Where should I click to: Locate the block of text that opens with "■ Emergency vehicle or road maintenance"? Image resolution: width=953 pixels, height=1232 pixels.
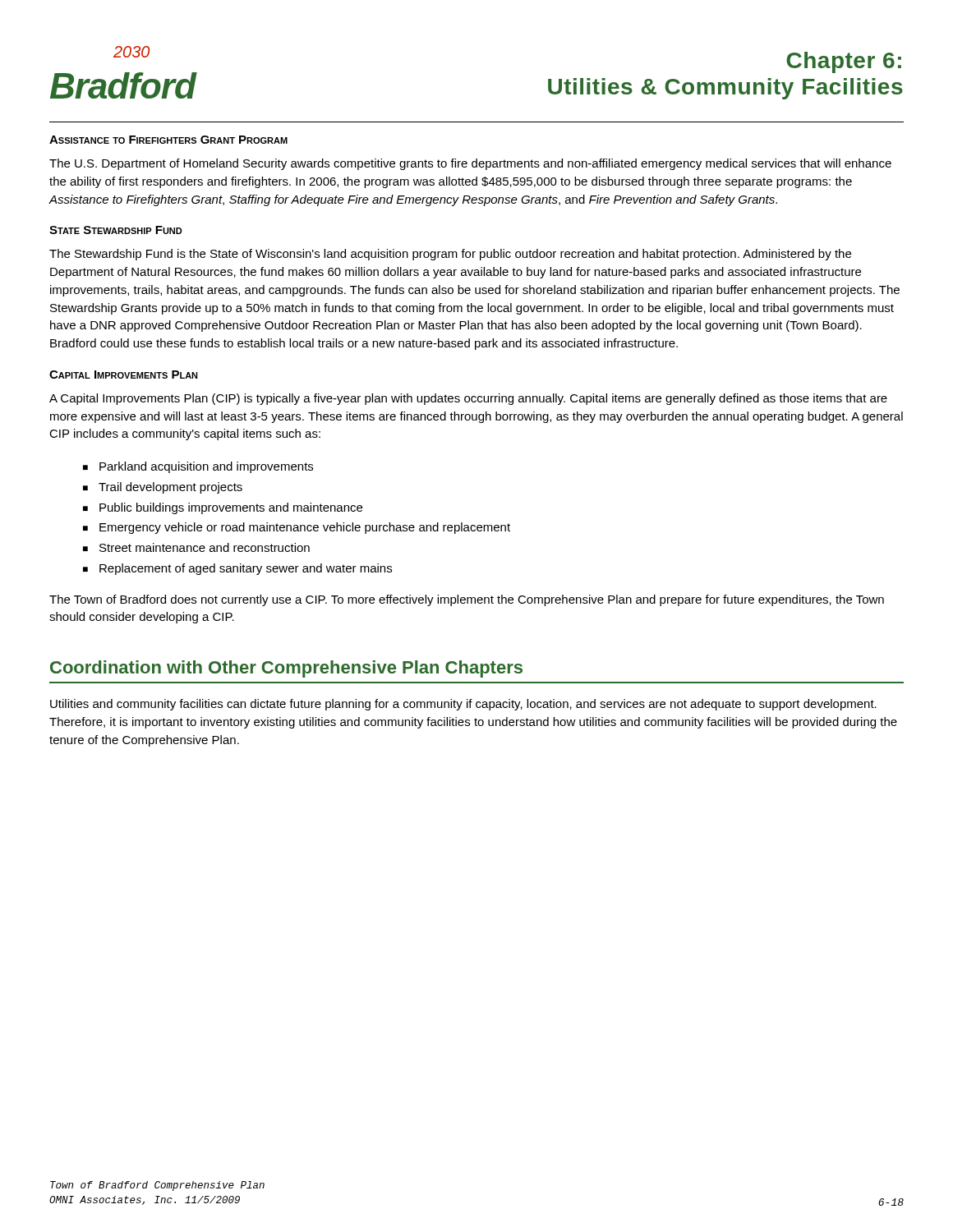pos(493,527)
